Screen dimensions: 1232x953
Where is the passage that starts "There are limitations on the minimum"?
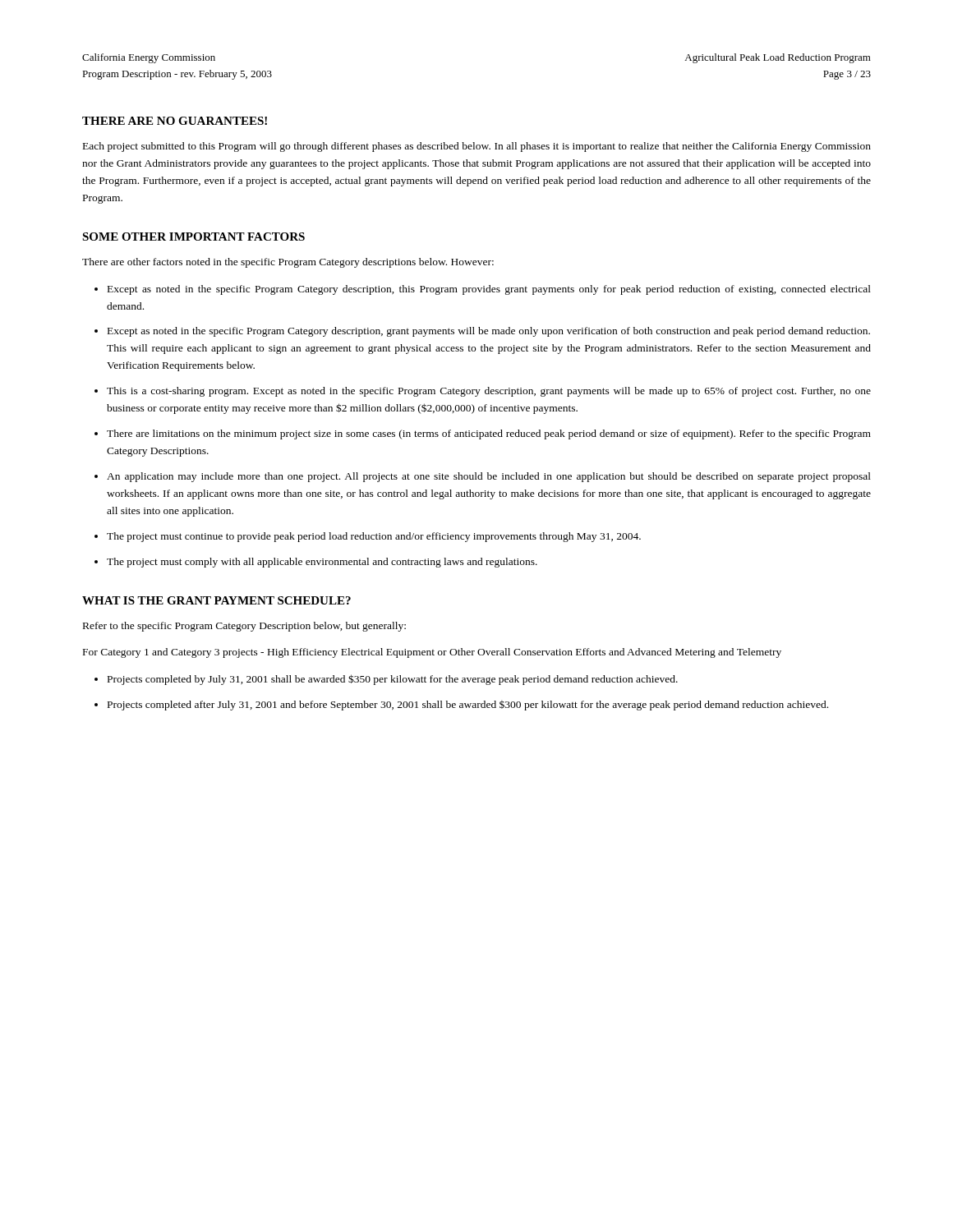(x=489, y=442)
